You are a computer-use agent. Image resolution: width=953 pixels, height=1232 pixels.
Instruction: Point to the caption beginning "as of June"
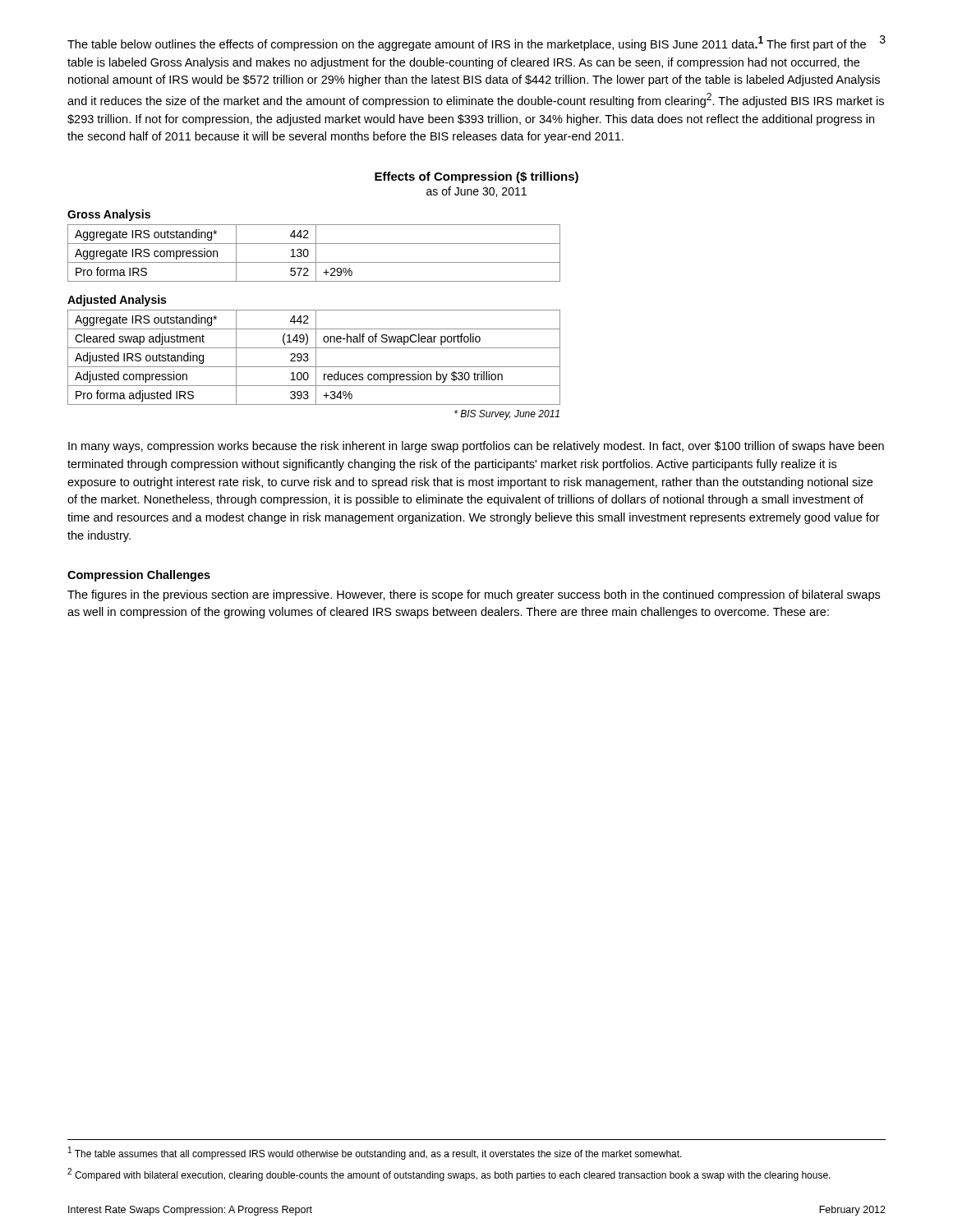(476, 192)
